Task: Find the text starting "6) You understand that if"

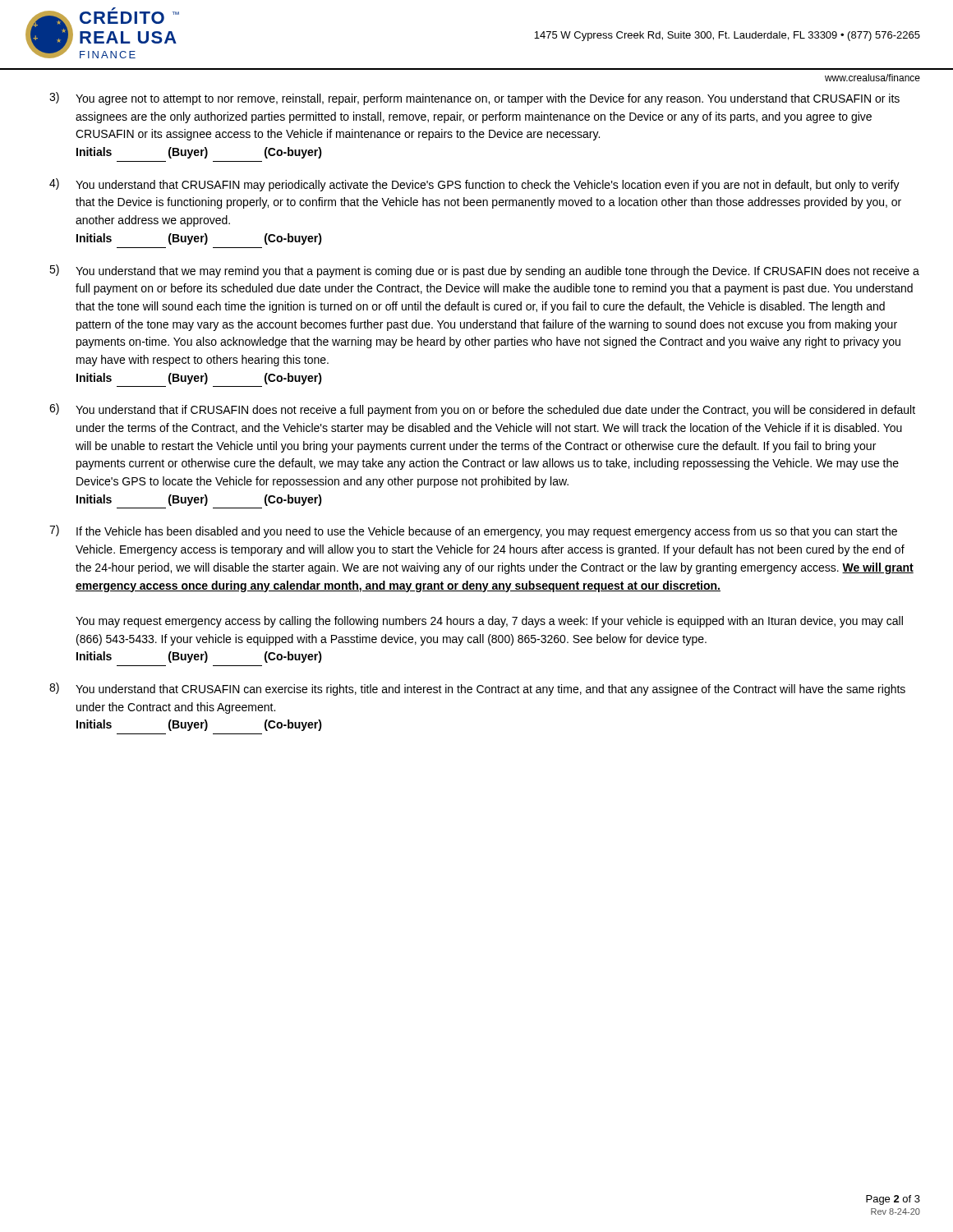Action: 485,455
